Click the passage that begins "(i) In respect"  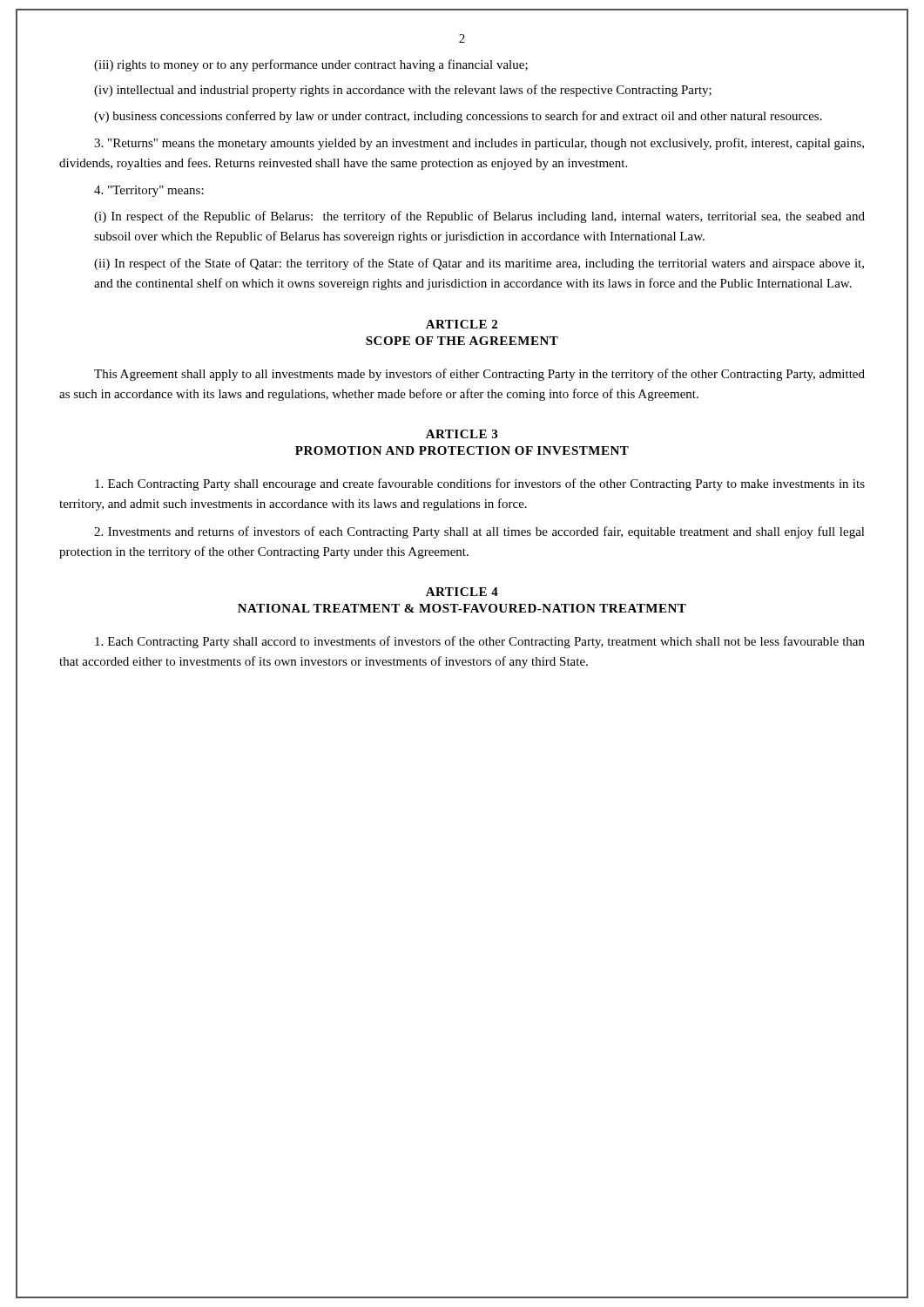[479, 226]
